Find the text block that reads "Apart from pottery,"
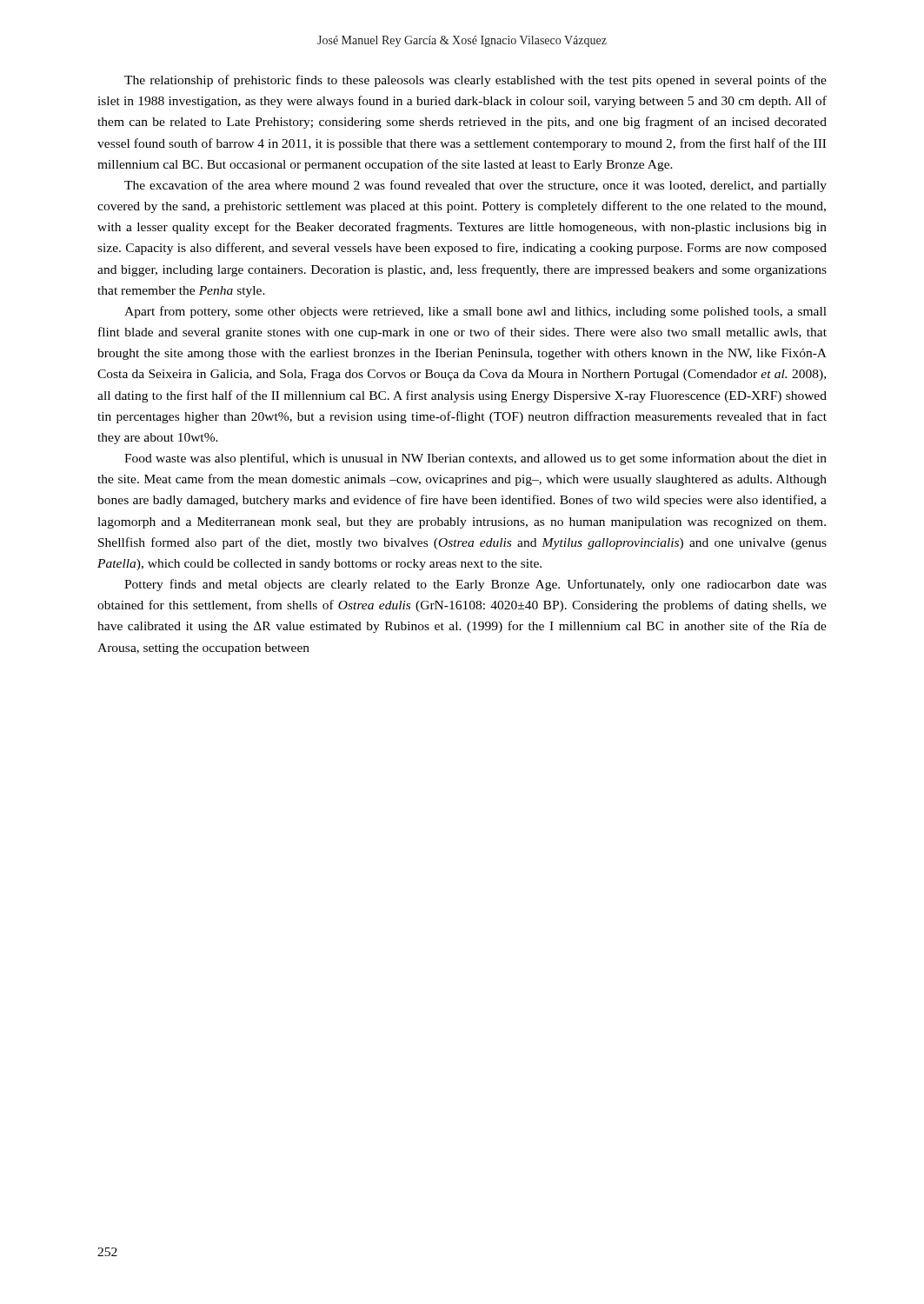The image size is (924, 1304). click(462, 374)
